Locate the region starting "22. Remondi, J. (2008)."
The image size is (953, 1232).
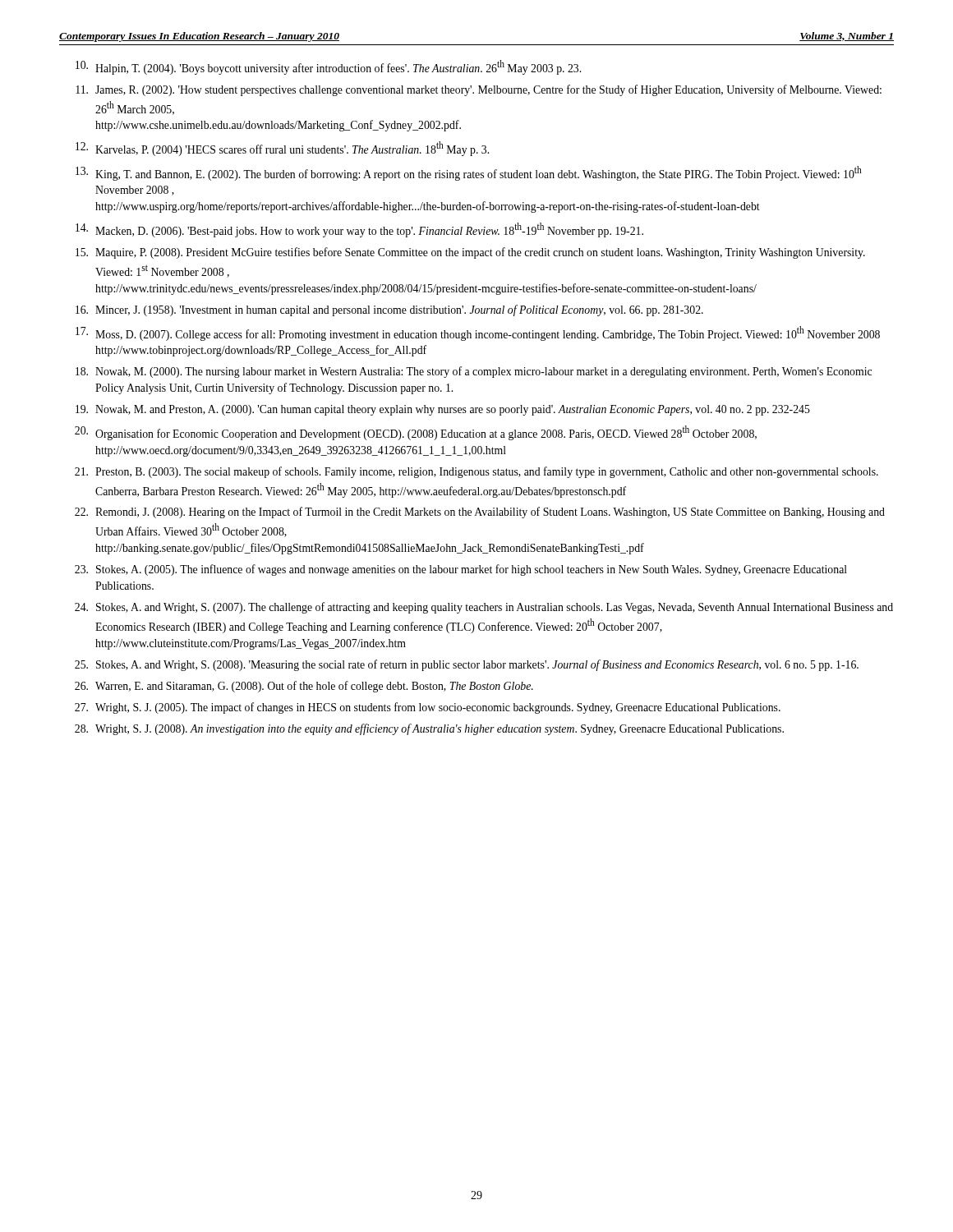(480, 513)
